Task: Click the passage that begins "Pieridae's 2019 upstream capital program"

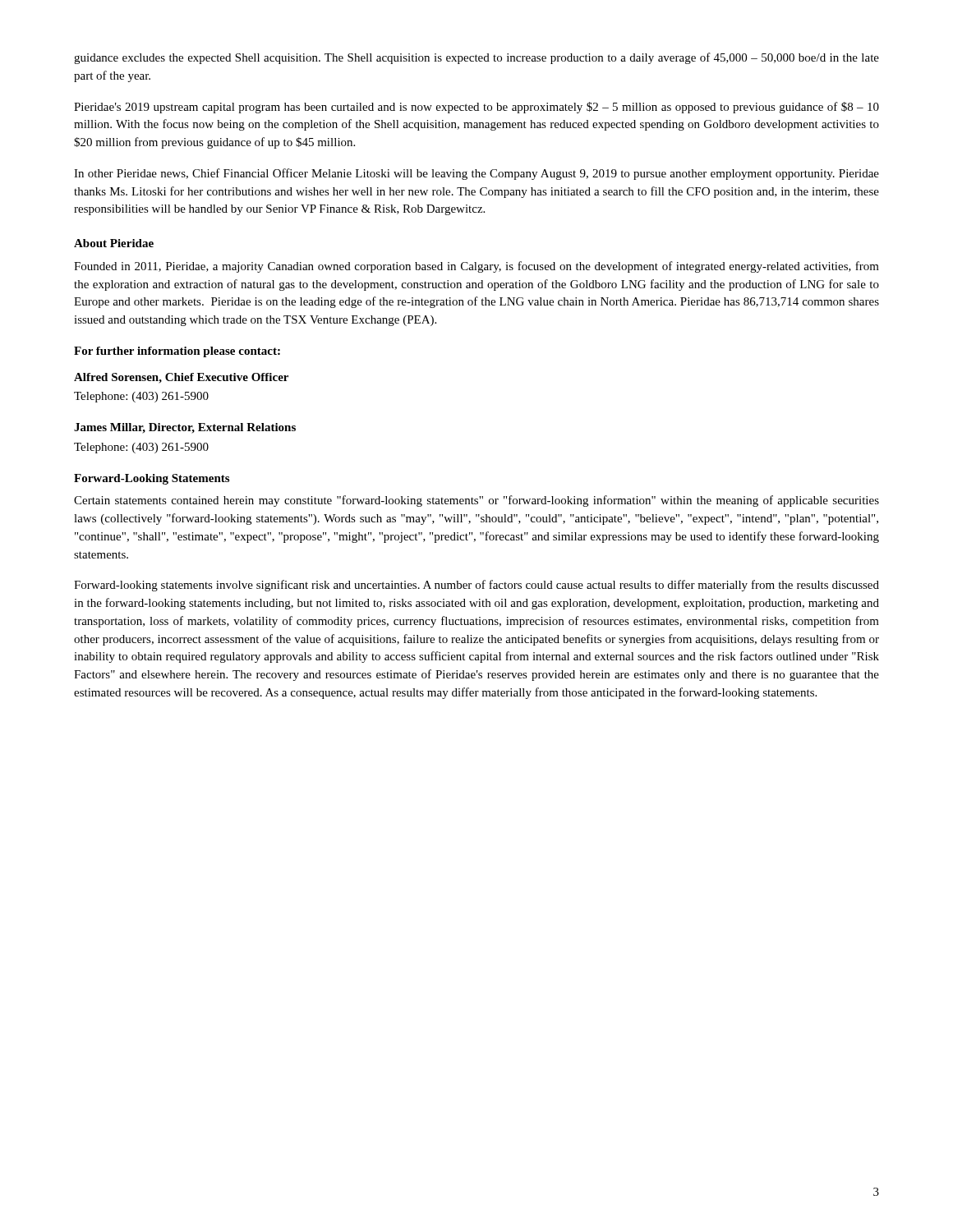Action: click(x=476, y=124)
